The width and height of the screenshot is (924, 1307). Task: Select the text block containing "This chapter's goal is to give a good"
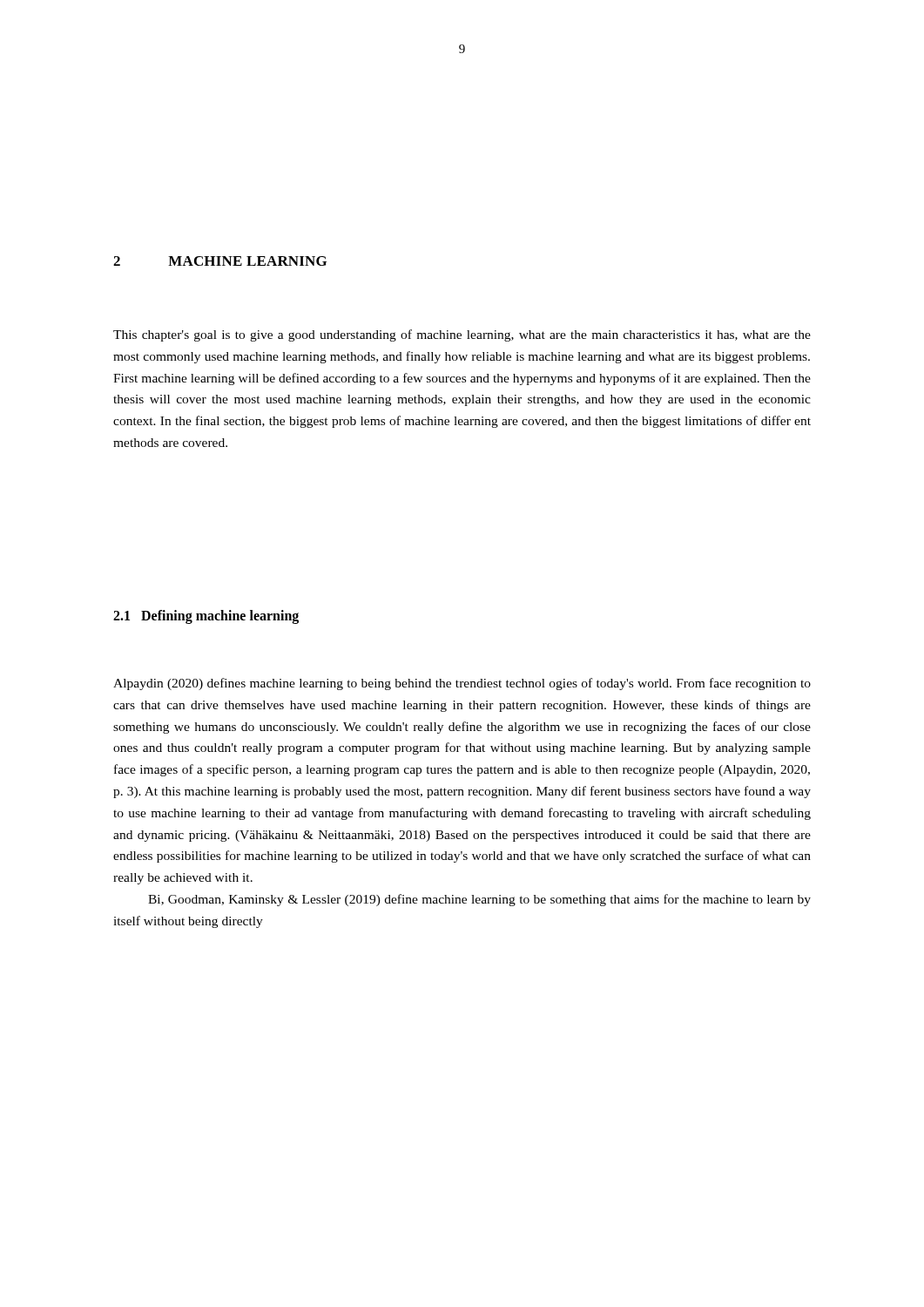(x=462, y=388)
